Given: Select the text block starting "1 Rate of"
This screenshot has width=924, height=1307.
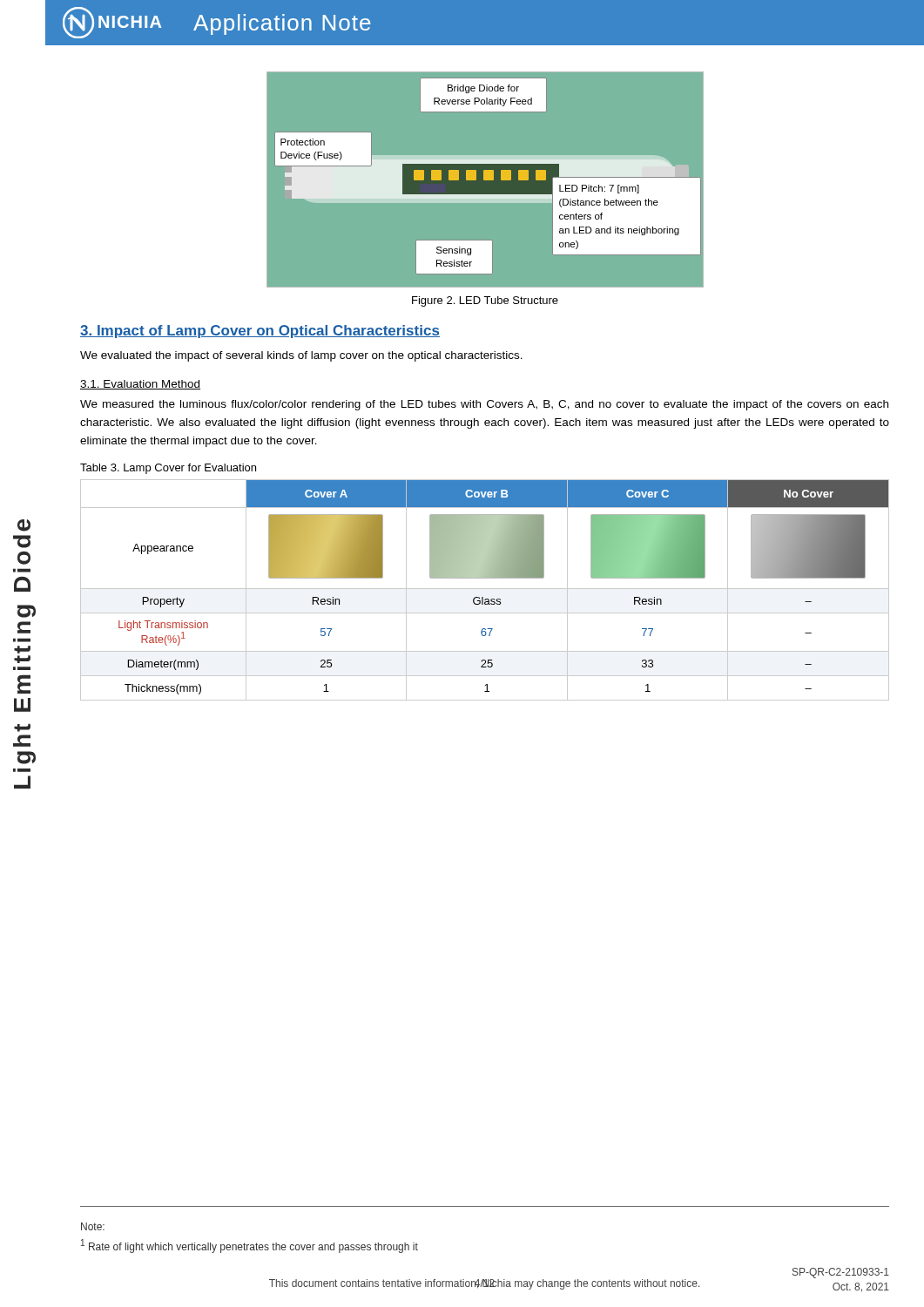Looking at the screenshot, I should (249, 1246).
